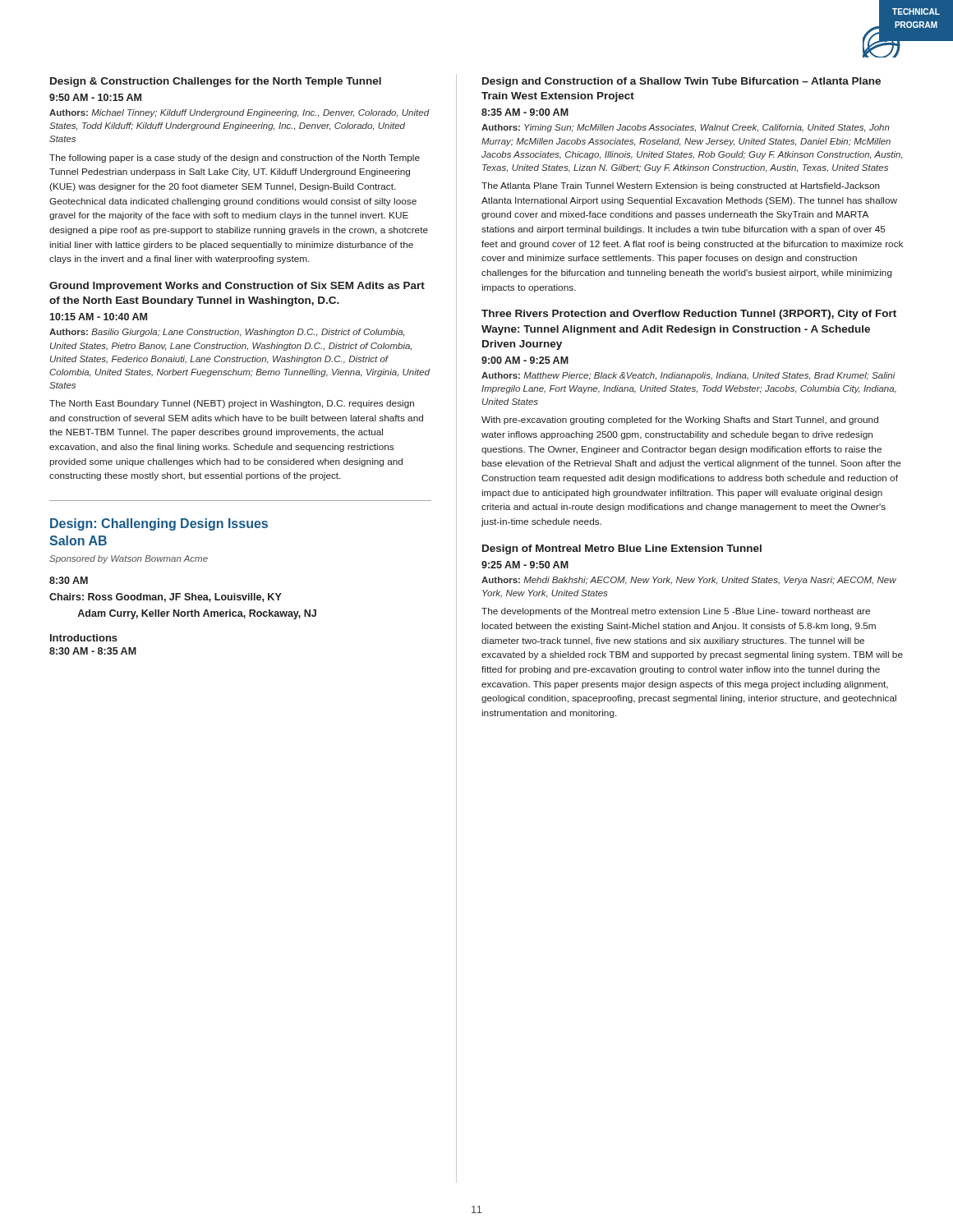
Task: Select the passage starting "Authors: Mehdi Bakhshi; AECOM, New"
Action: (689, 586)
